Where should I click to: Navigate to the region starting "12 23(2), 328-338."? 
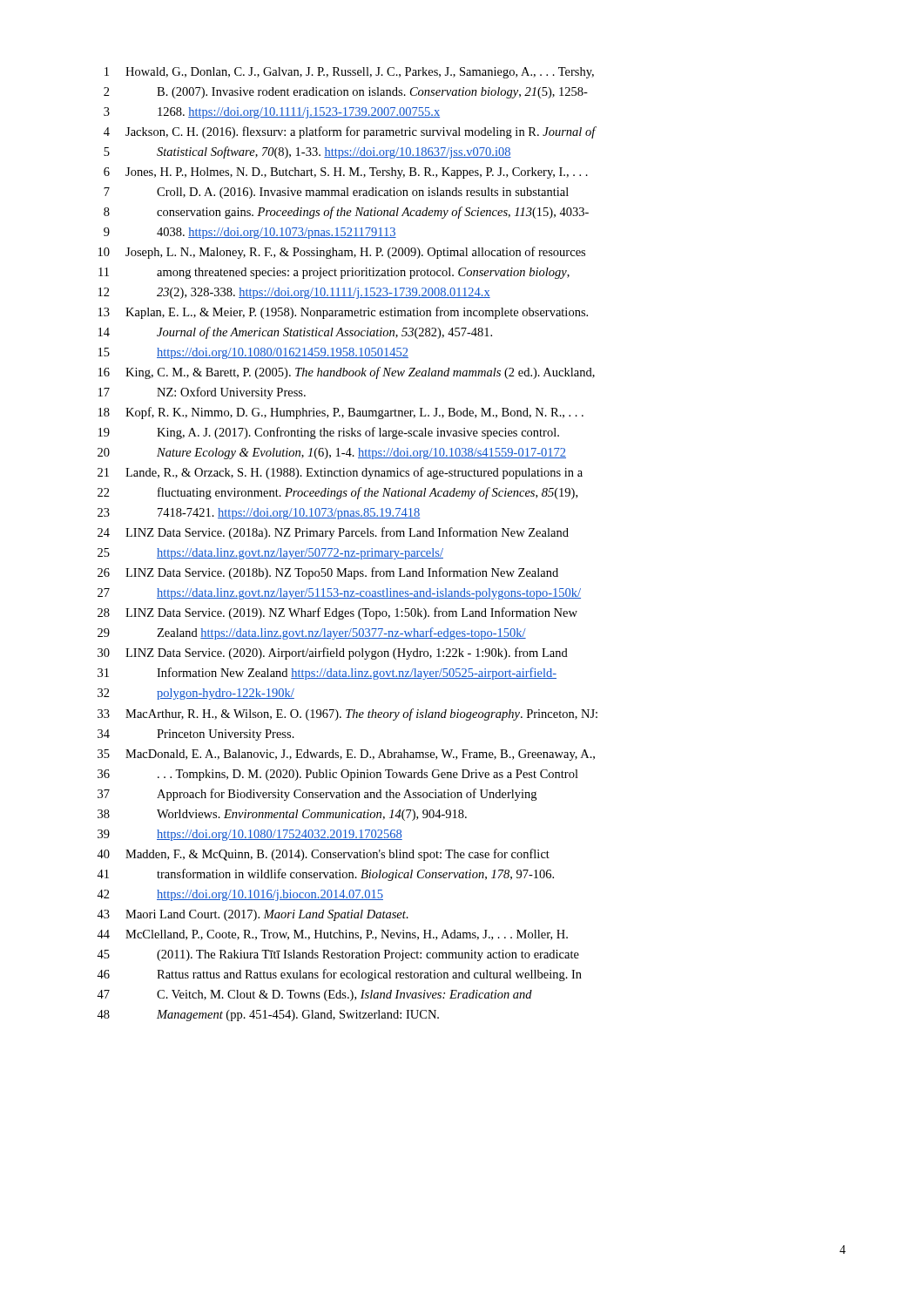point(462,293)
